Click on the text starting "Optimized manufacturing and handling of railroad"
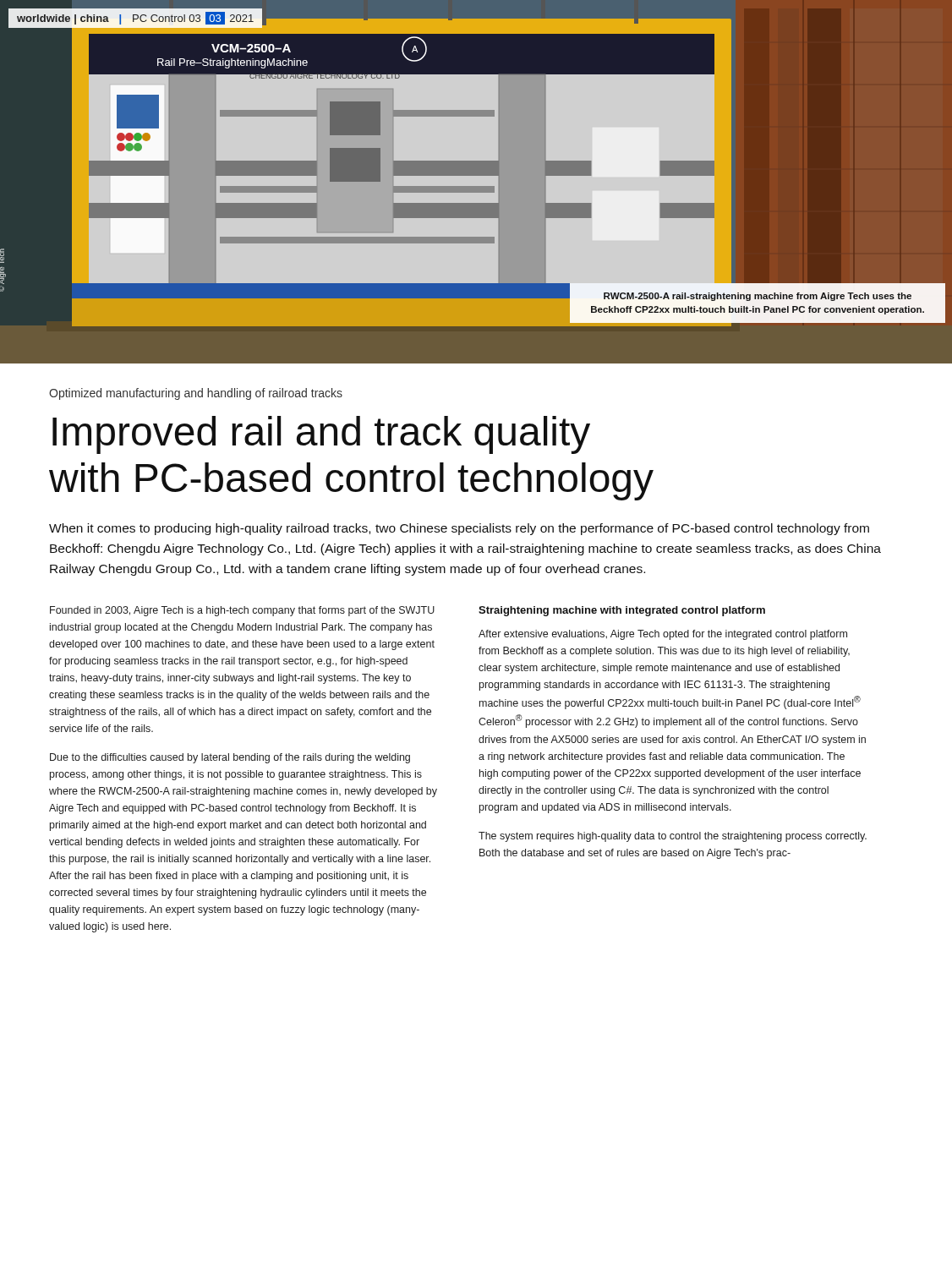 coord(196,393)
